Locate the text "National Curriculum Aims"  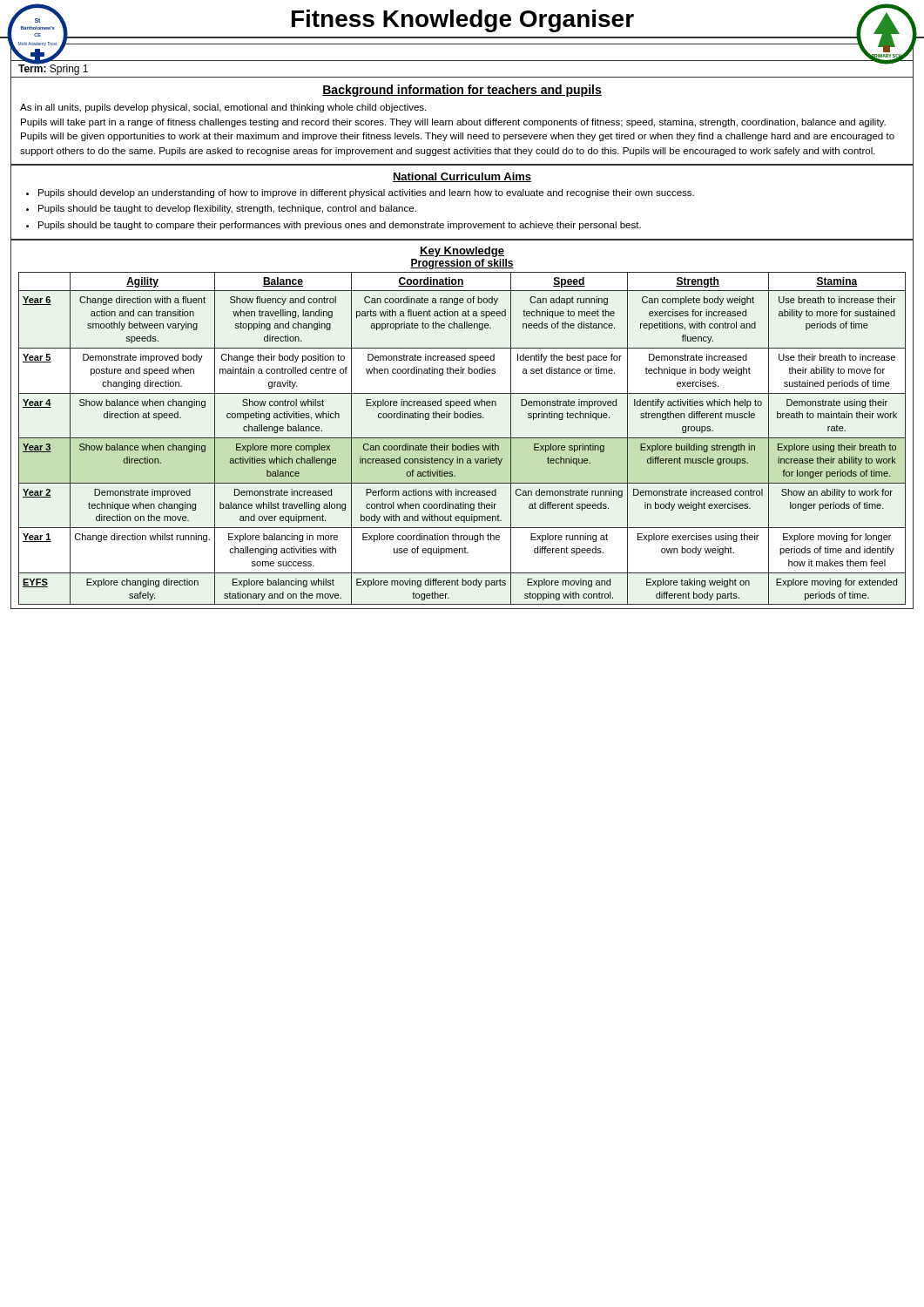point(462,176)
